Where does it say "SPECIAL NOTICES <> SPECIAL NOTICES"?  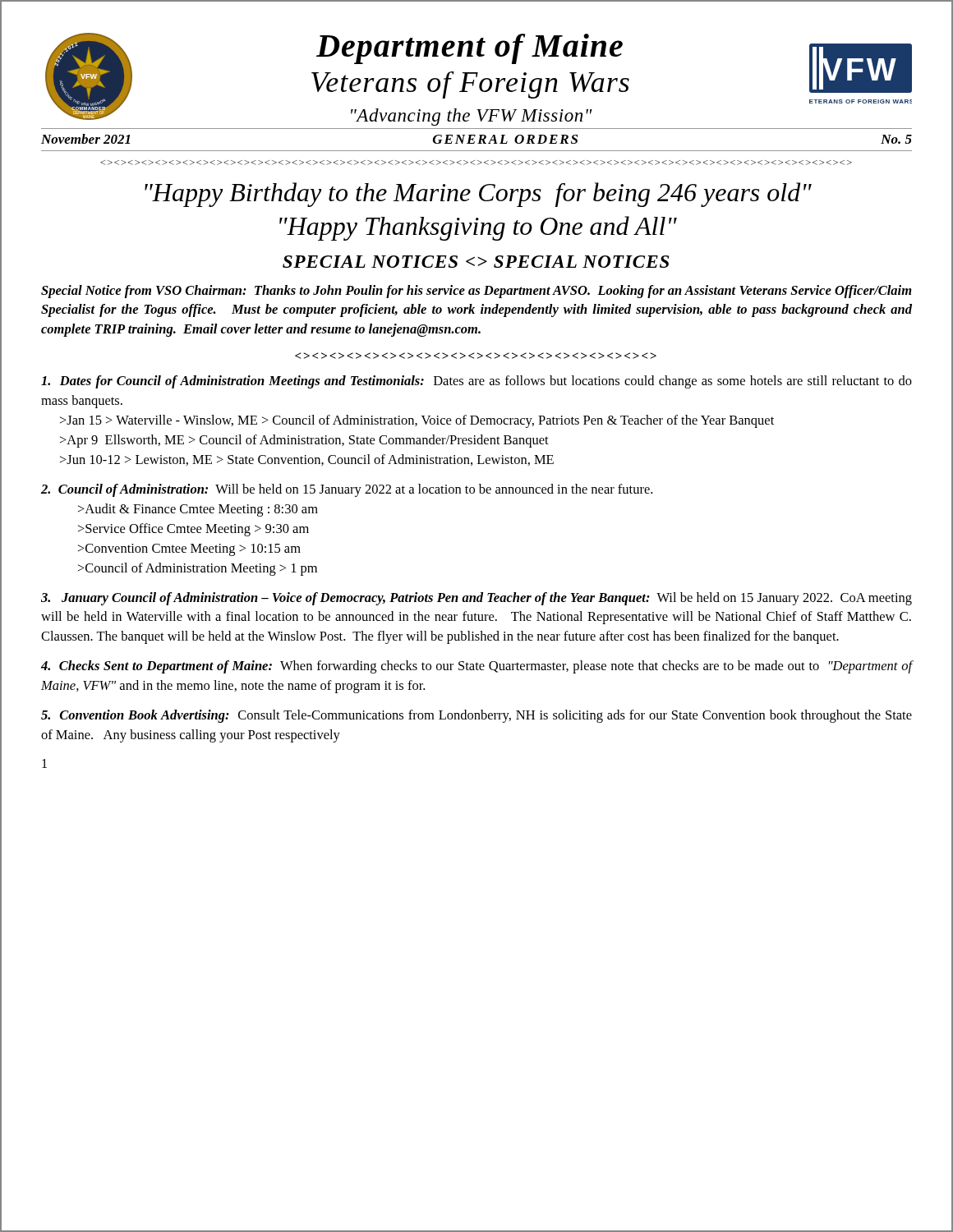coord(476,261)
